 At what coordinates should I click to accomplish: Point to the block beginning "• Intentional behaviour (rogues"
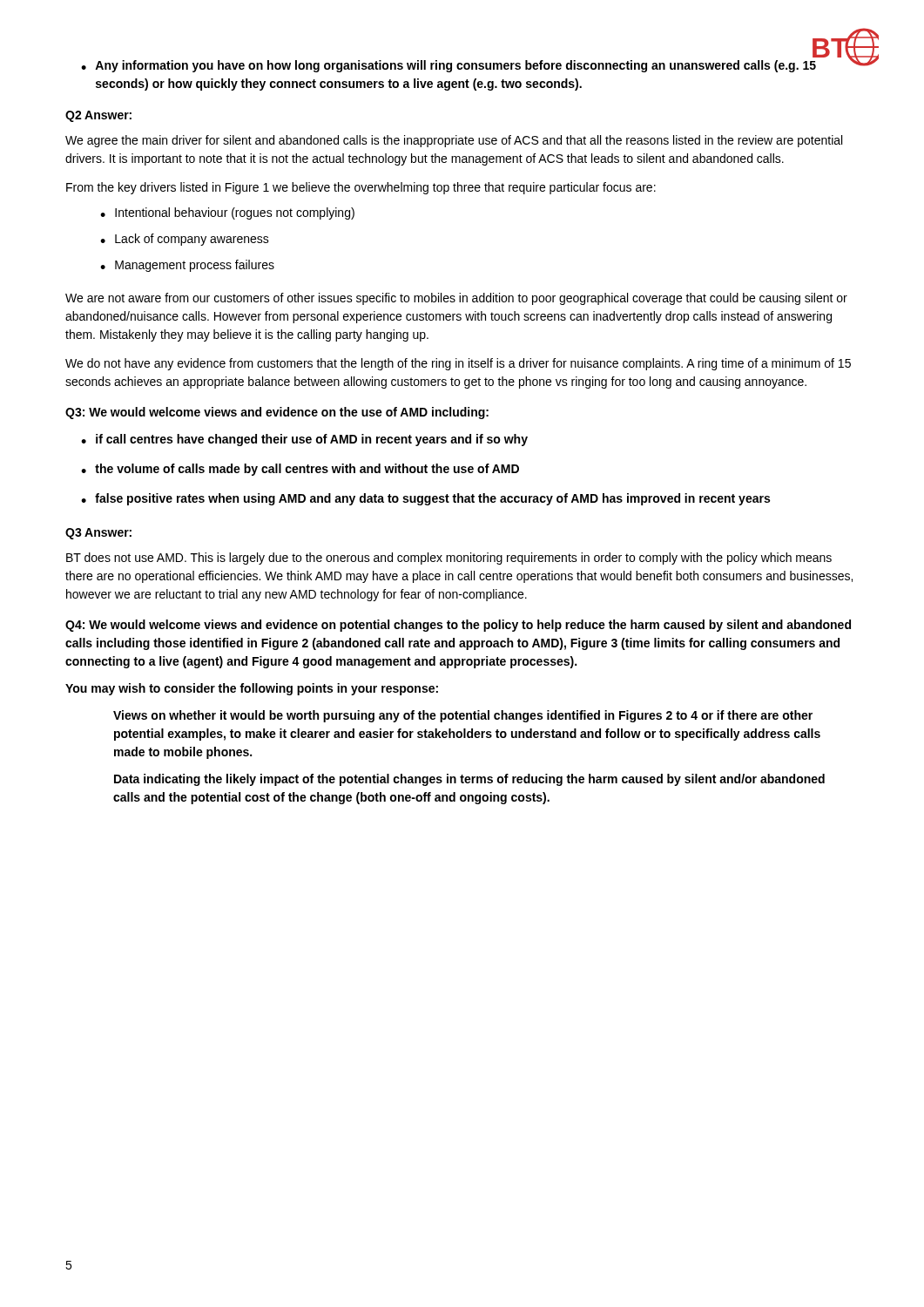228,215
